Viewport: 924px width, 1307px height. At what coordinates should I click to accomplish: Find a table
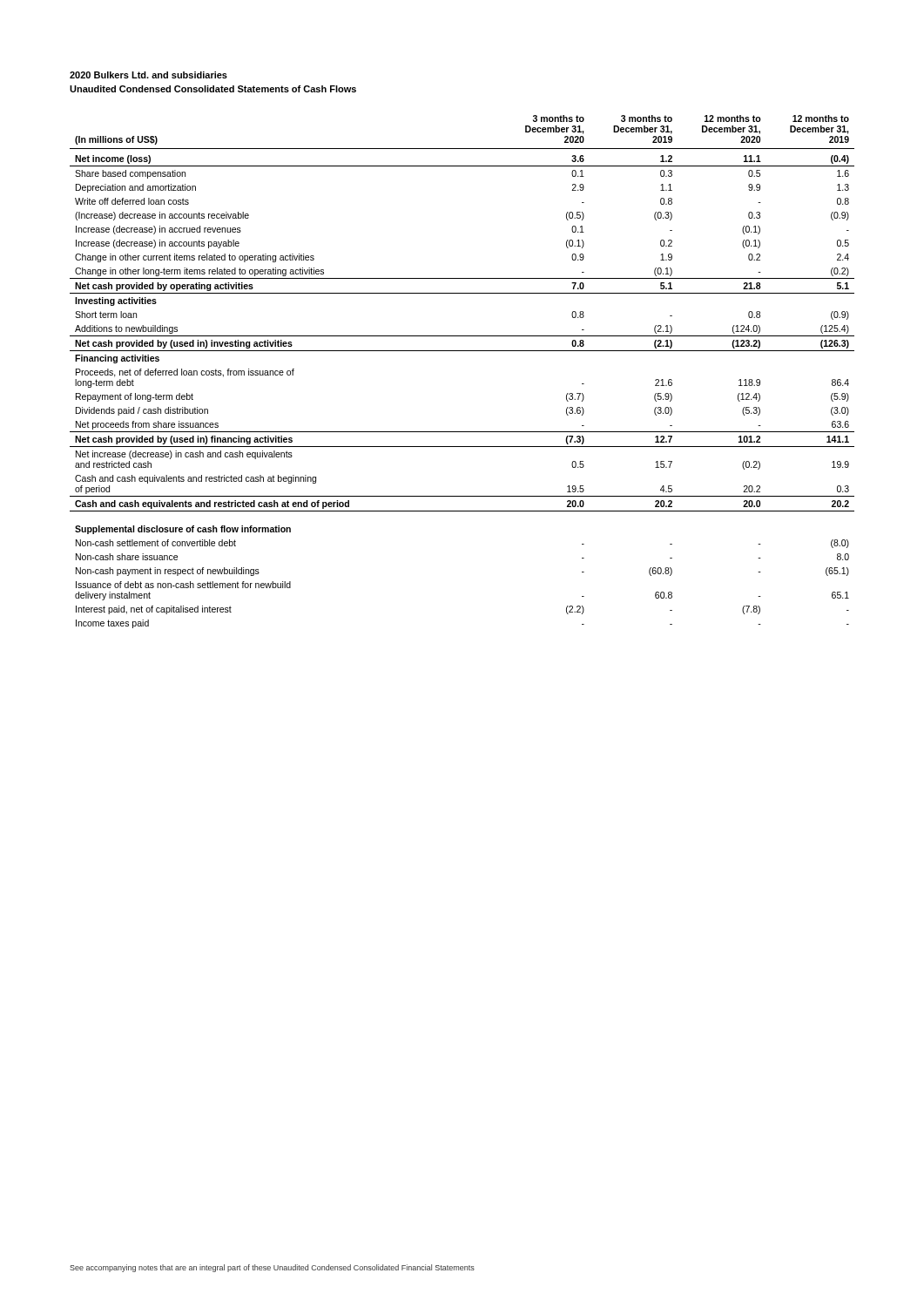click(462, 371)
